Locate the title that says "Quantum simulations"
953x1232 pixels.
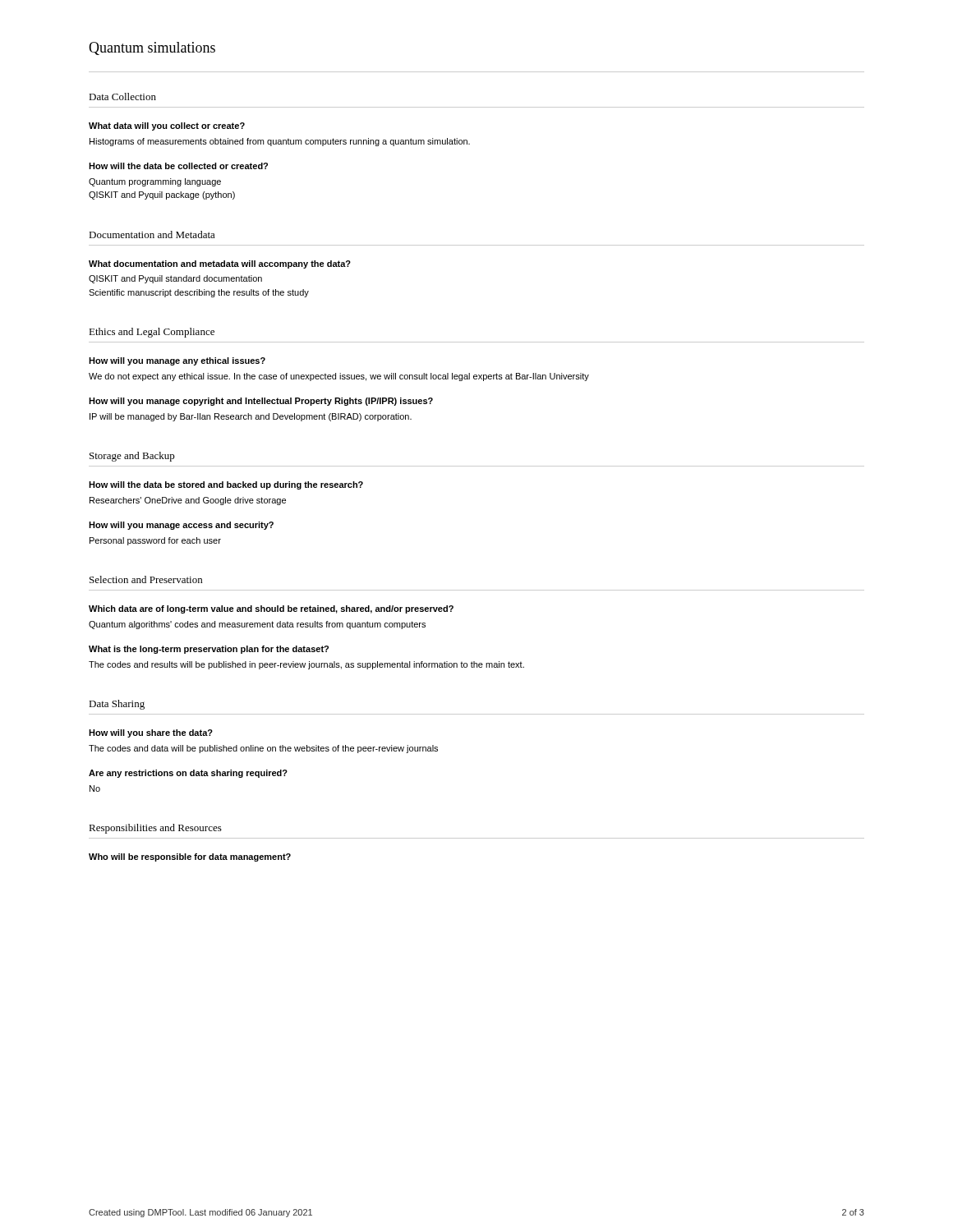point(152,48)
